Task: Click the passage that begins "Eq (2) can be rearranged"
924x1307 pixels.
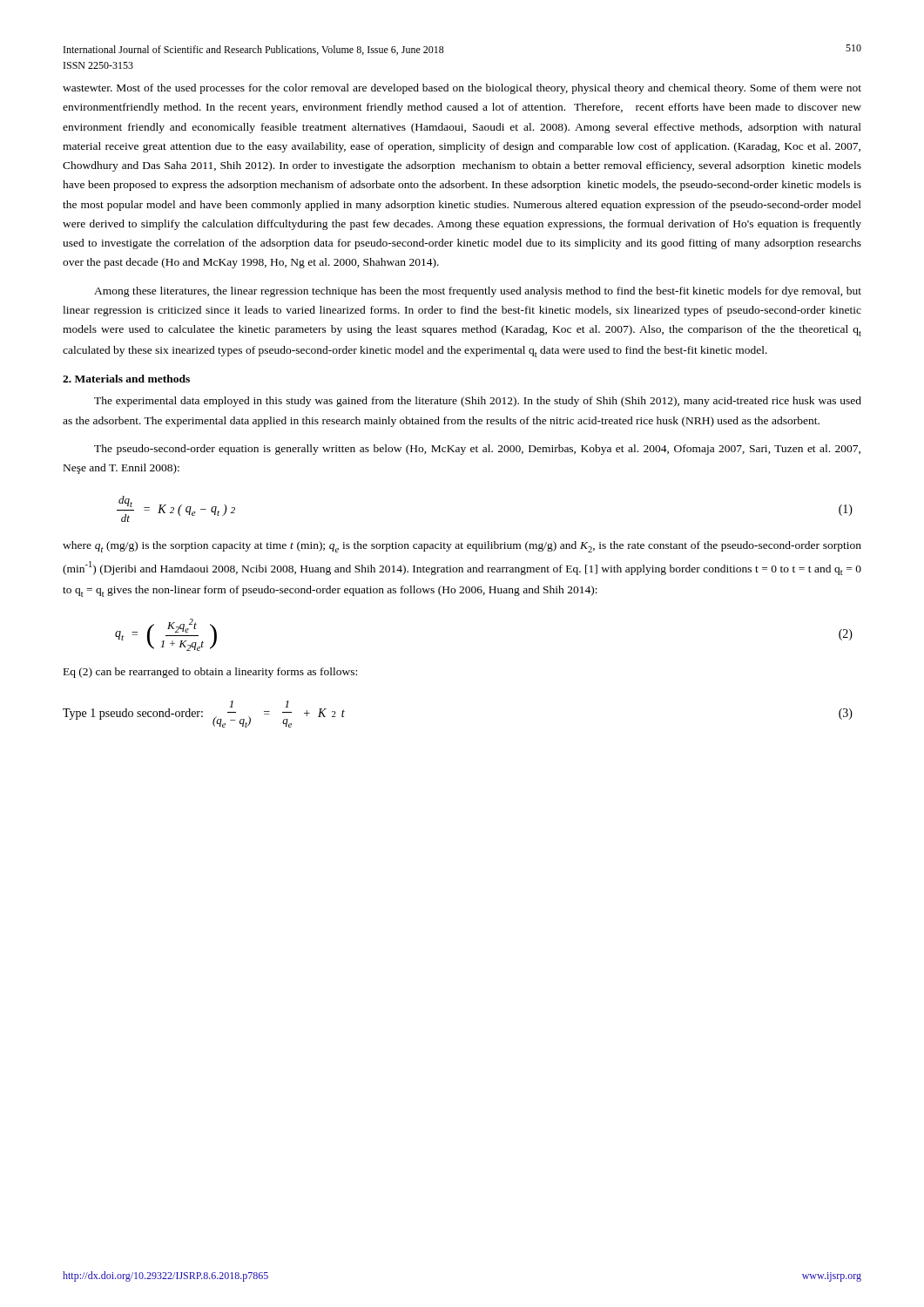Action: coord(210,672)
